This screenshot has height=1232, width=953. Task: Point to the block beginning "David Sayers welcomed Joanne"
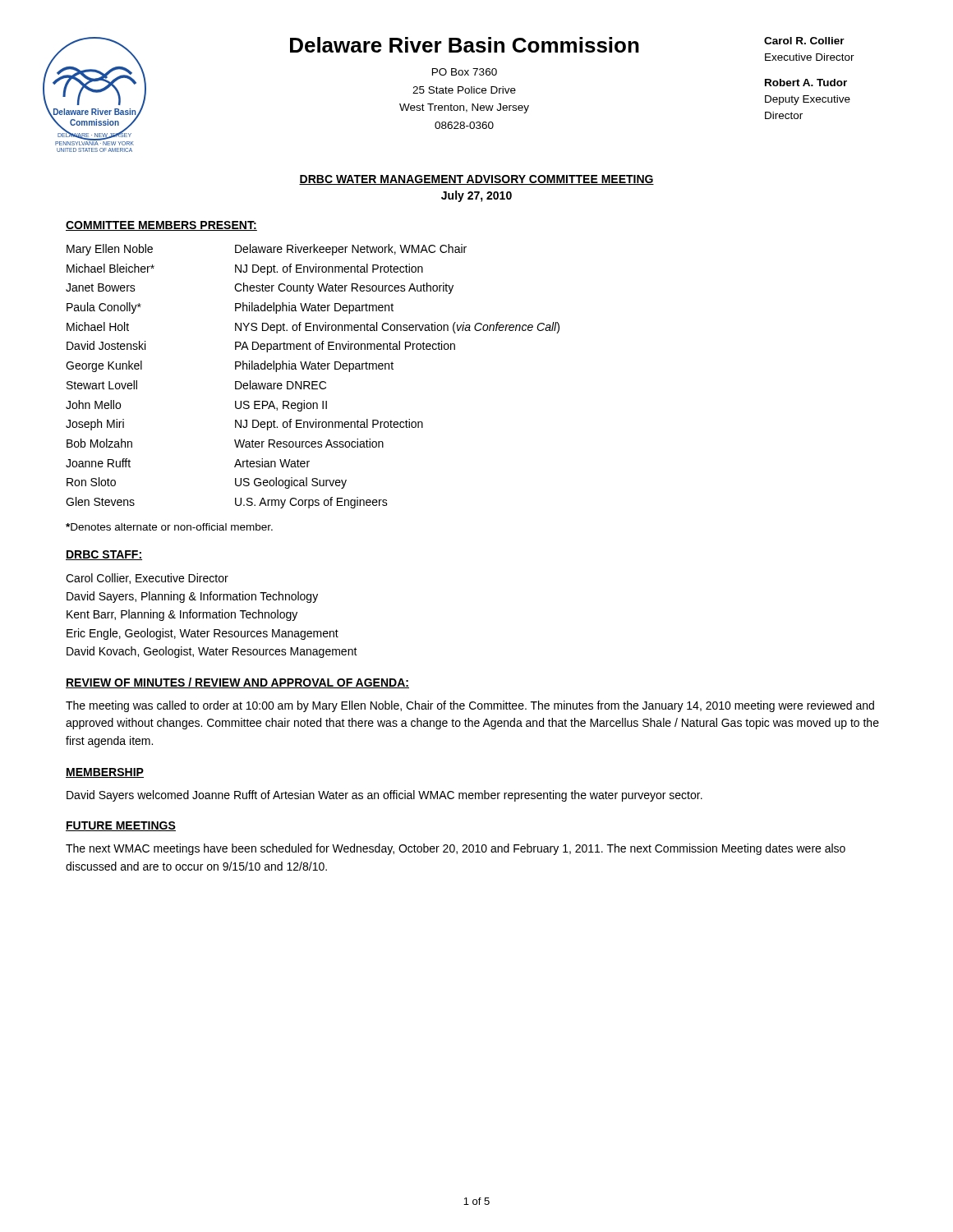(x=384, y=795)
